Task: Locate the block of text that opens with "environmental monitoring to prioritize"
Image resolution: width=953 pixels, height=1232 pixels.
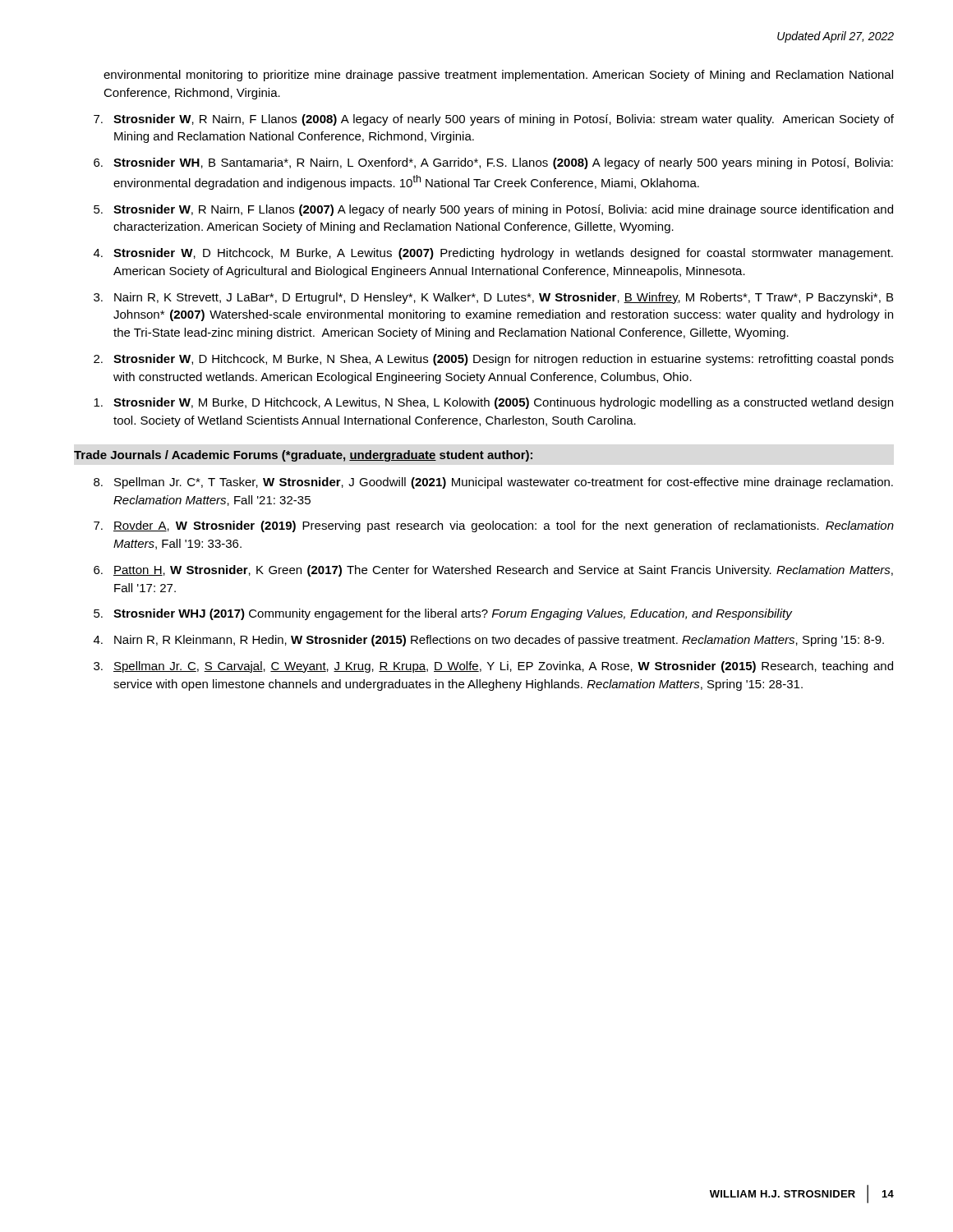Action: coord(499,83)
